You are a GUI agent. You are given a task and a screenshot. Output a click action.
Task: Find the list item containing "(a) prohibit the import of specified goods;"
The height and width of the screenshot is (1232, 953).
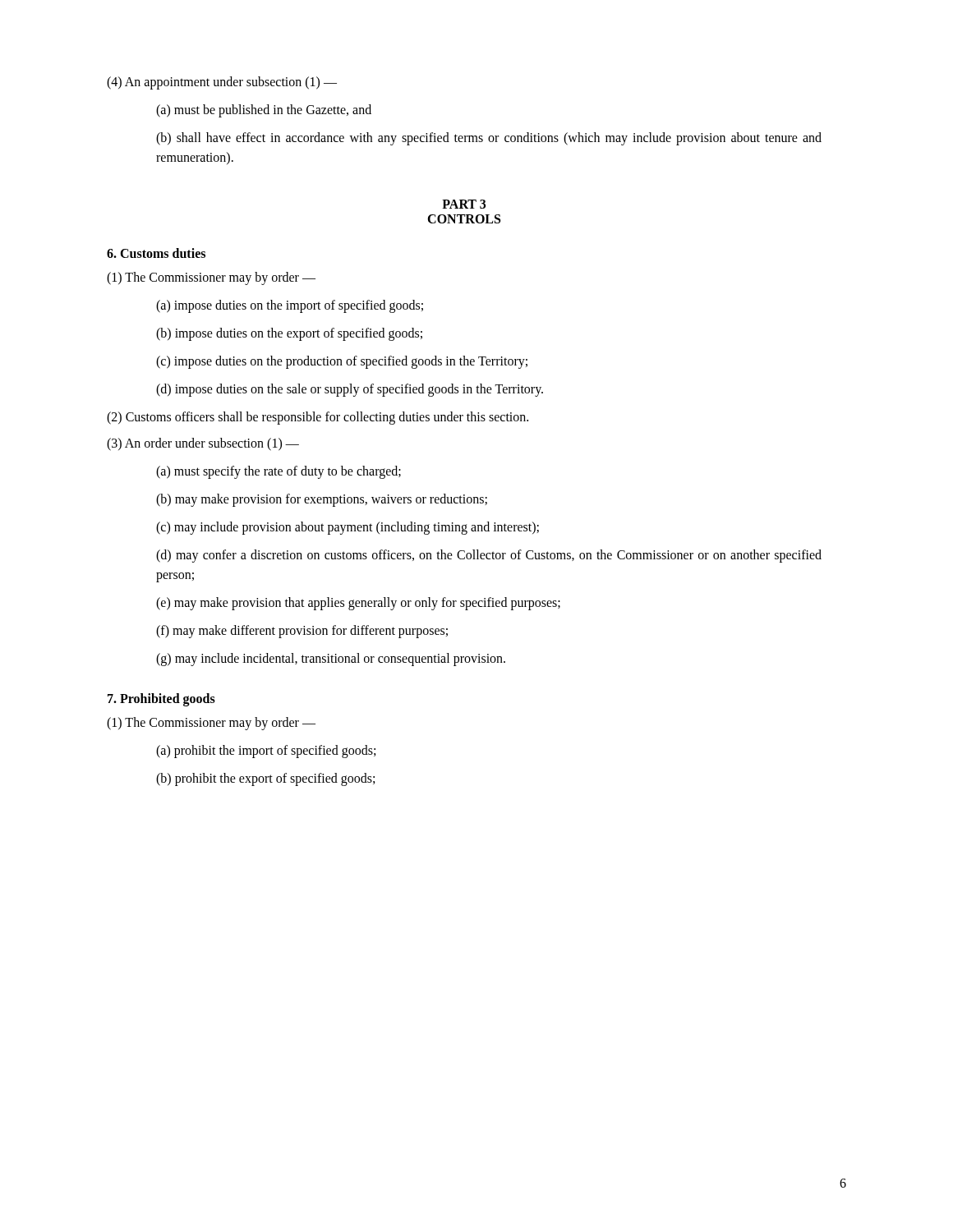point(266,750)
